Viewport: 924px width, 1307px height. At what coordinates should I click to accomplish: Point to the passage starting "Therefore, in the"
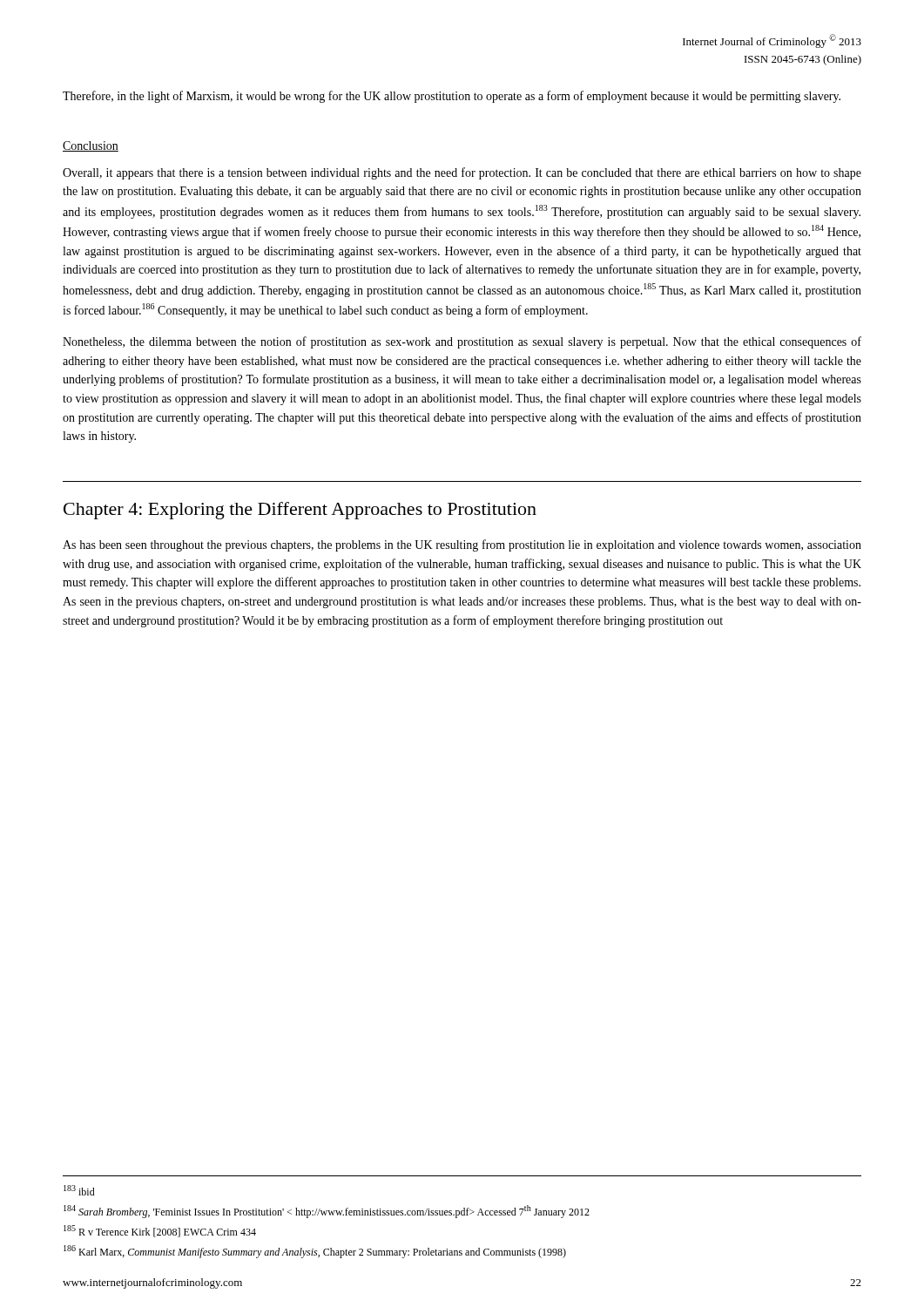452,96
